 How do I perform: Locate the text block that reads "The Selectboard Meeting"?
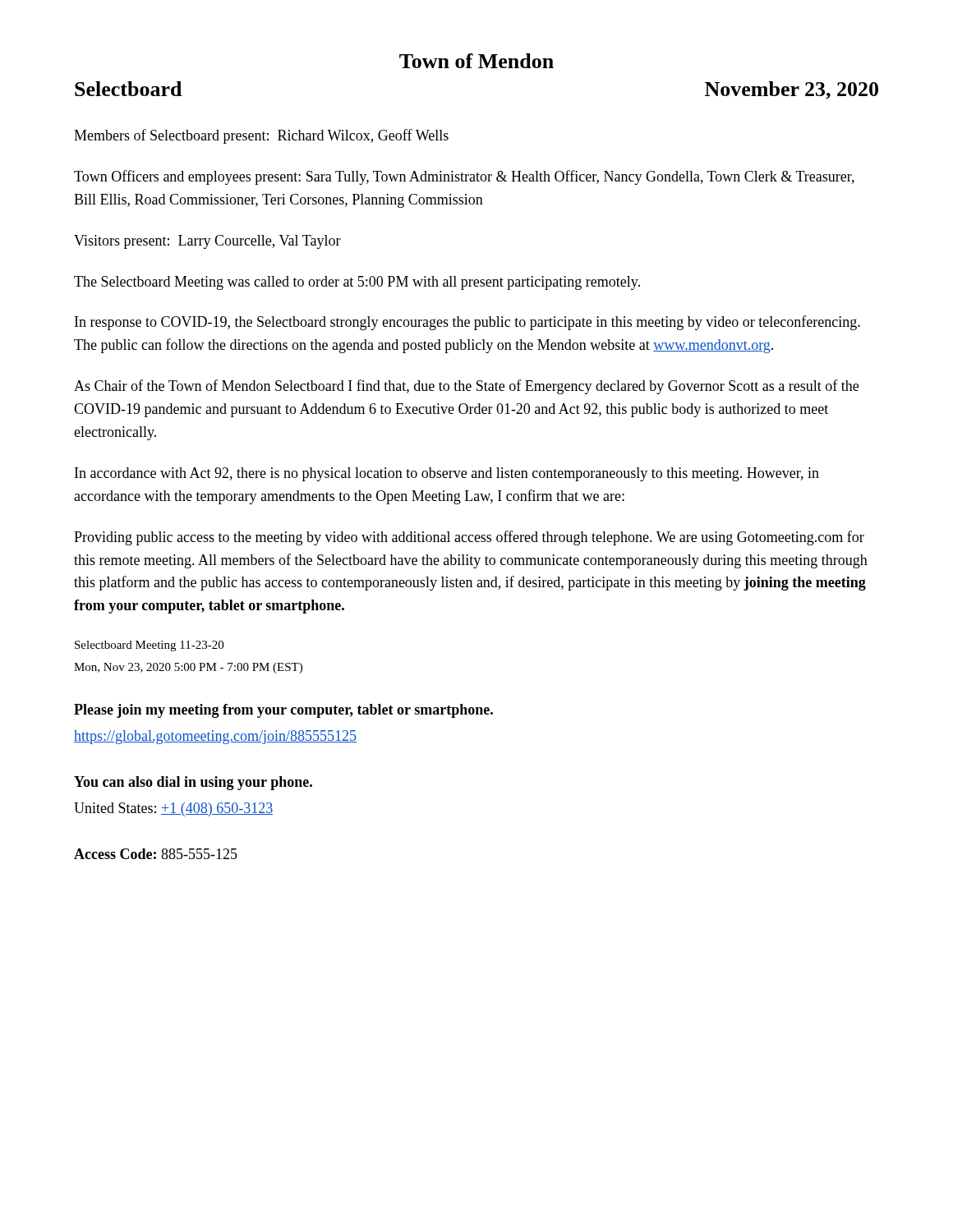pyautogui.click(x=357, y=281)
